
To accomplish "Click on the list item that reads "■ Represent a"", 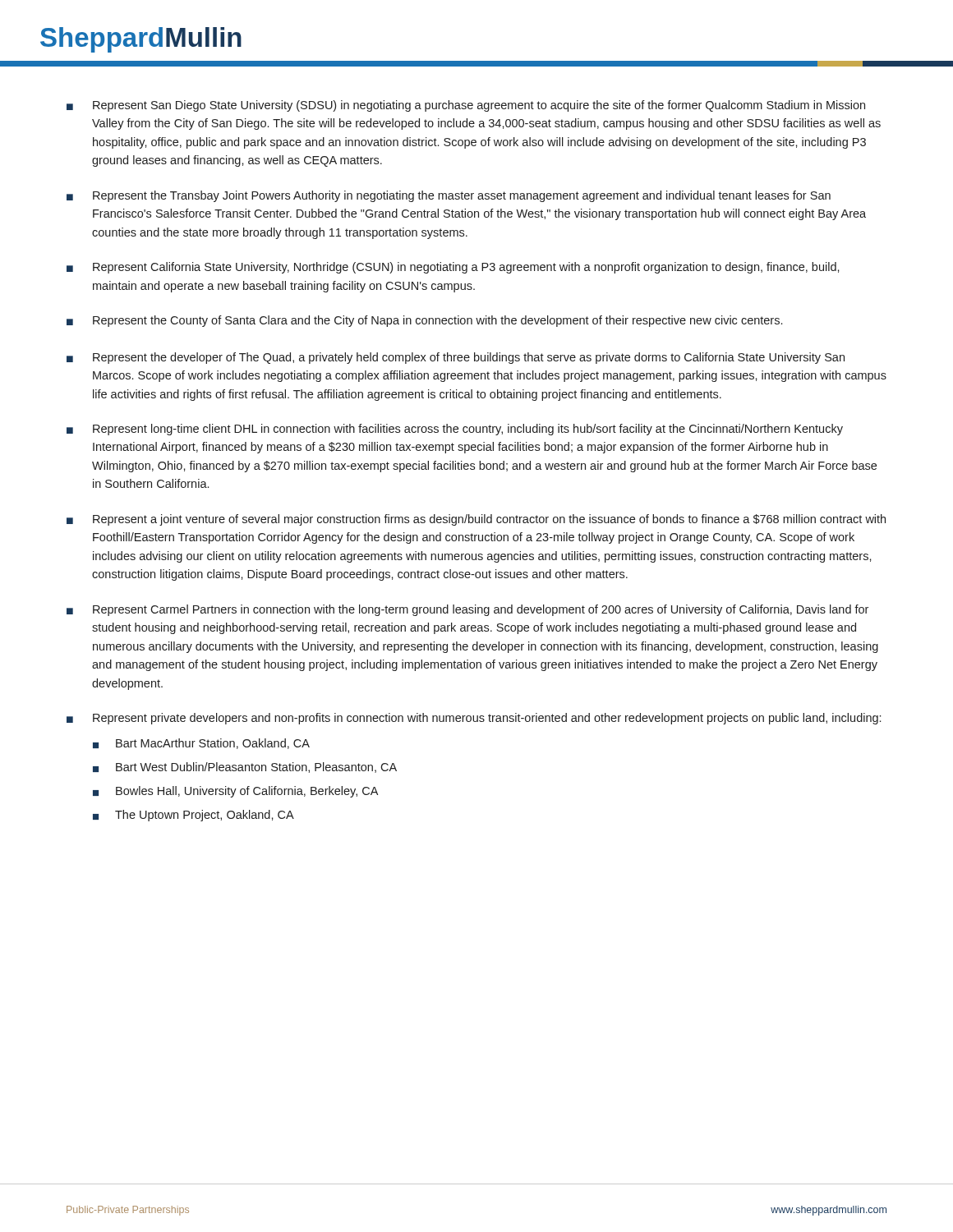I will [476, 547].
